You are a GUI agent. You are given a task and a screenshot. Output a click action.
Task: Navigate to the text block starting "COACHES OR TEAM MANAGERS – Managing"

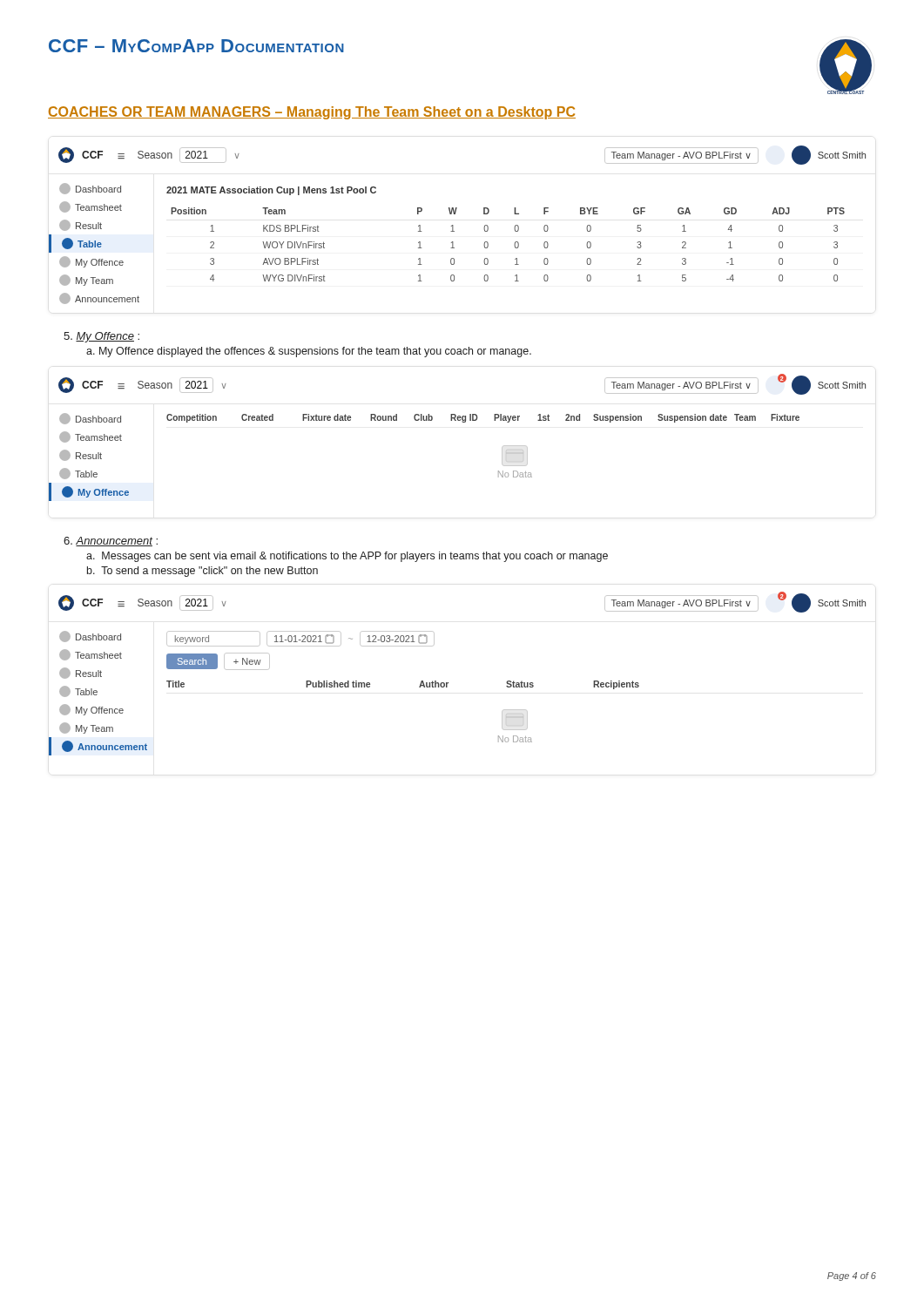click(462, 112)
